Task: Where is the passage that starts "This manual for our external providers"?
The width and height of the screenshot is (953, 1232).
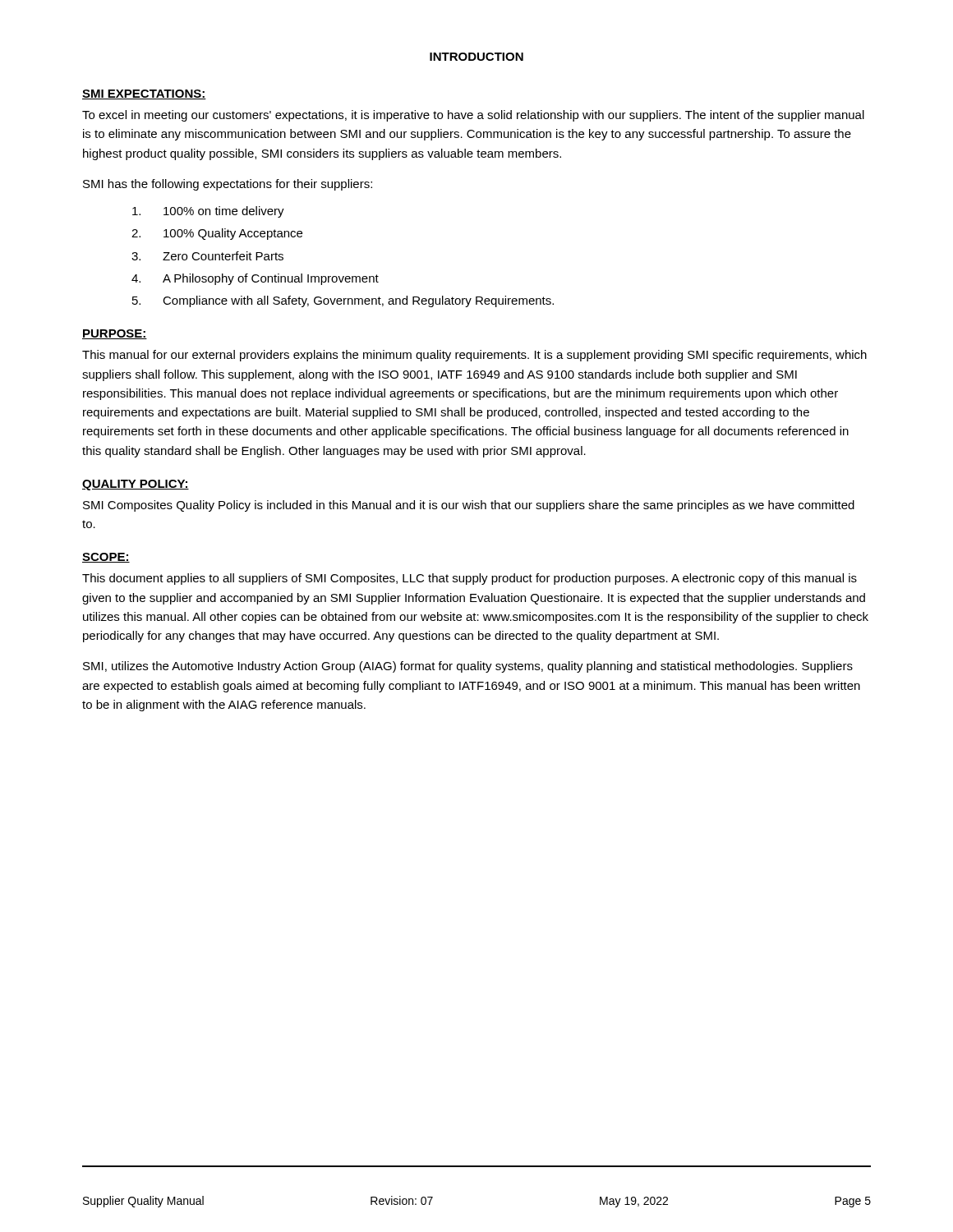Action: (x=475, y=402)
